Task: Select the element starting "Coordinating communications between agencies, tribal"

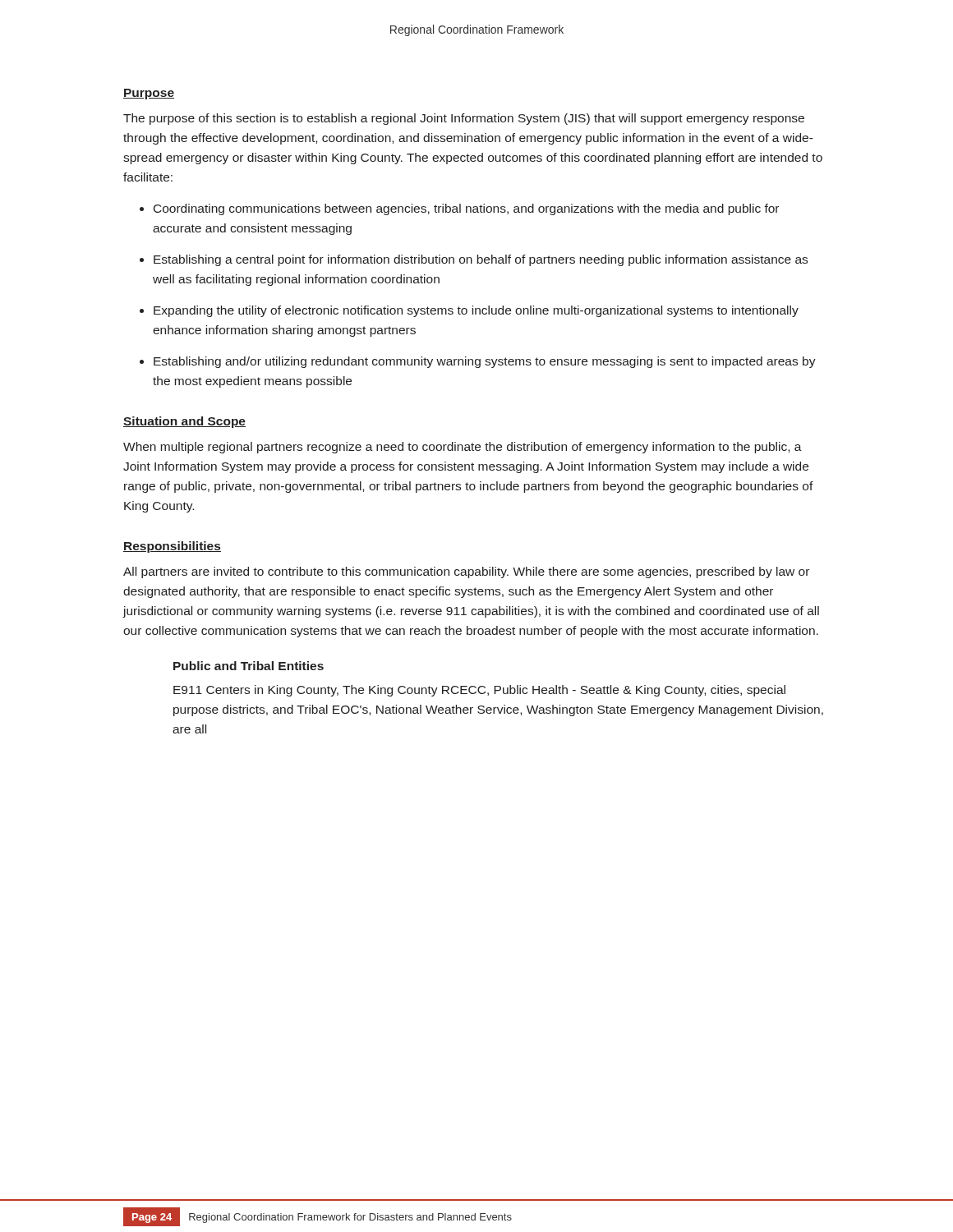Action: (x=466, y=218)
